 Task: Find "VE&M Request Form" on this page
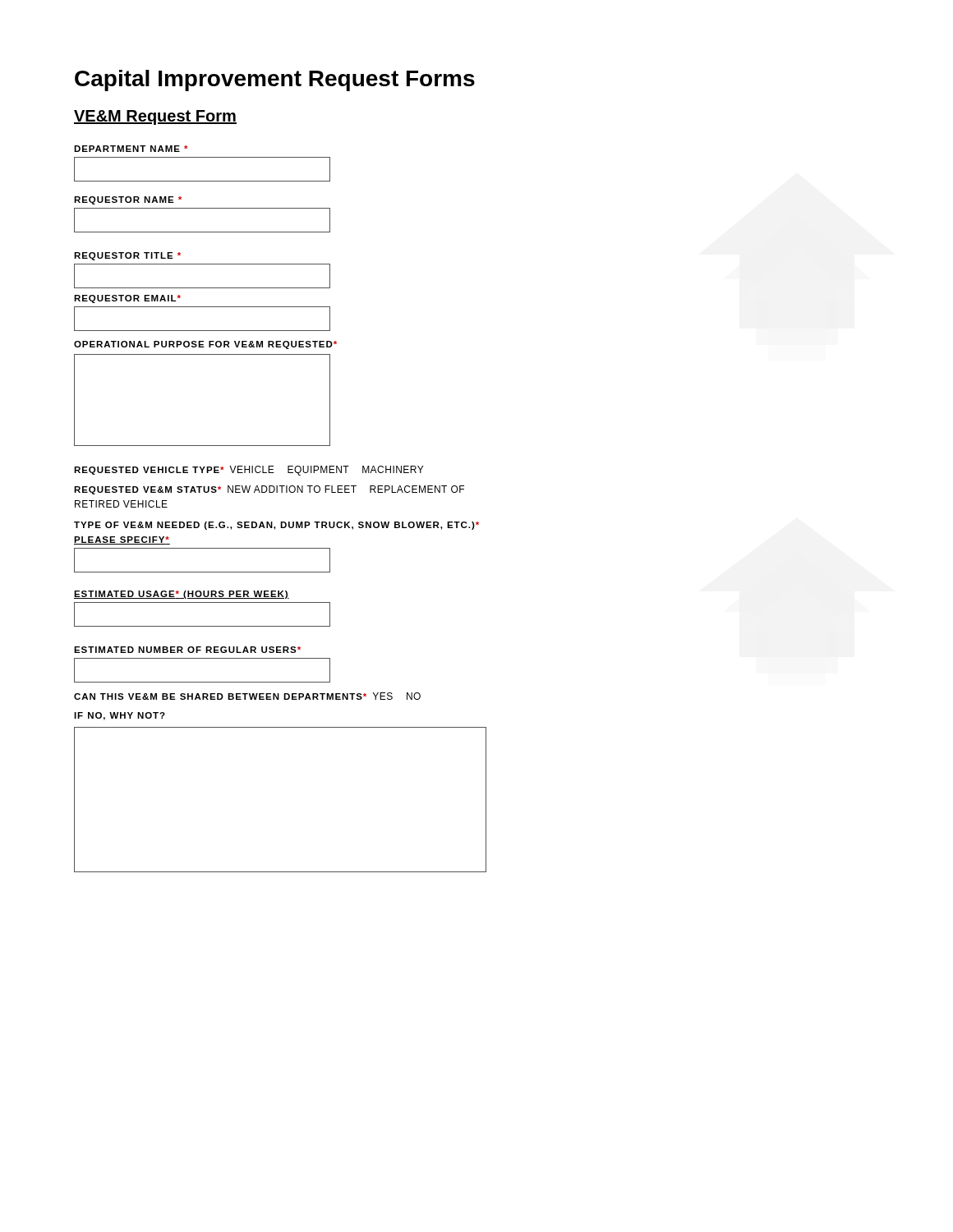[x=155, y=116]
